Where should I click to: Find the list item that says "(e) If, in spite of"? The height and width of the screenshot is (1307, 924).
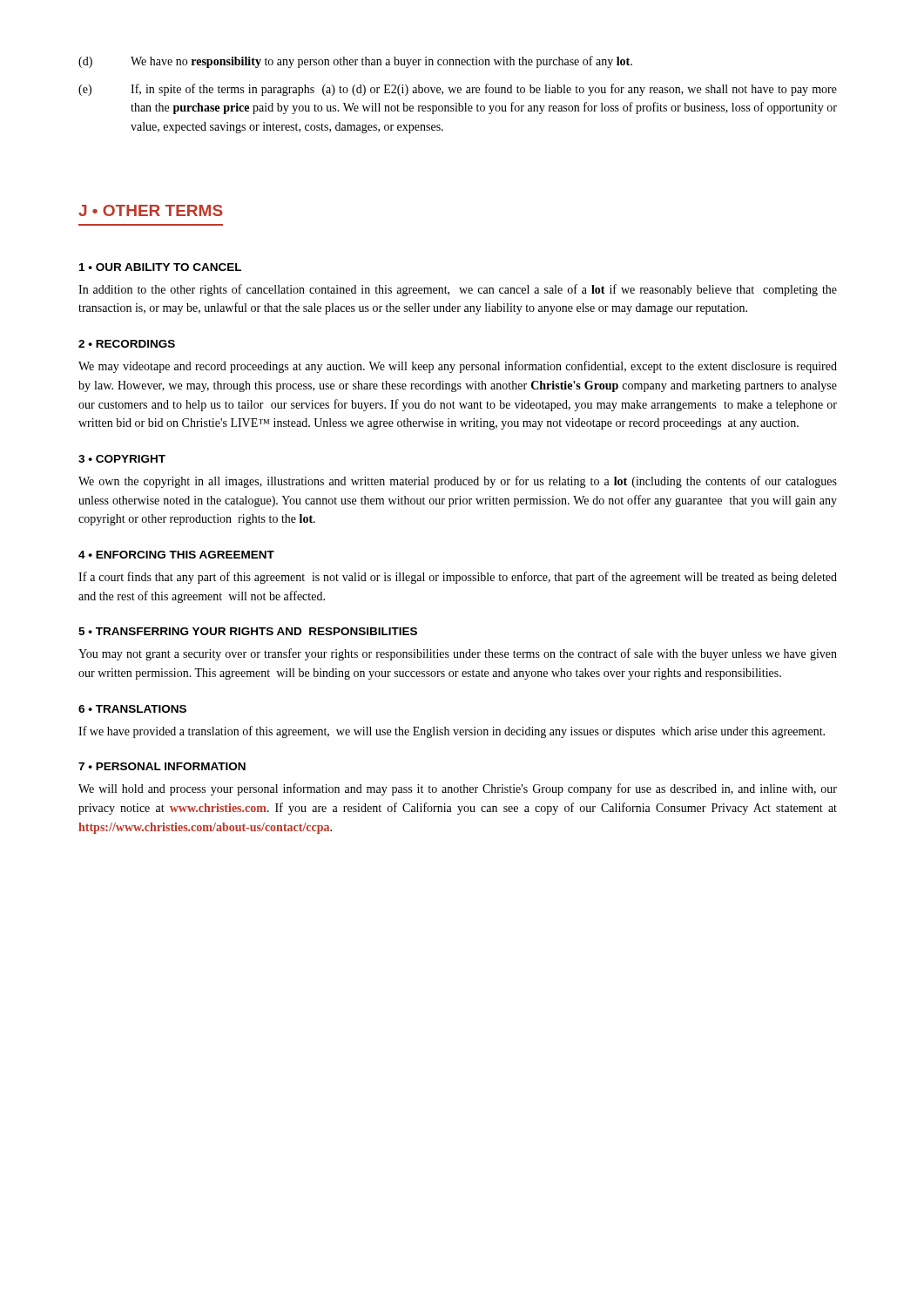click(x=458, y=108)
